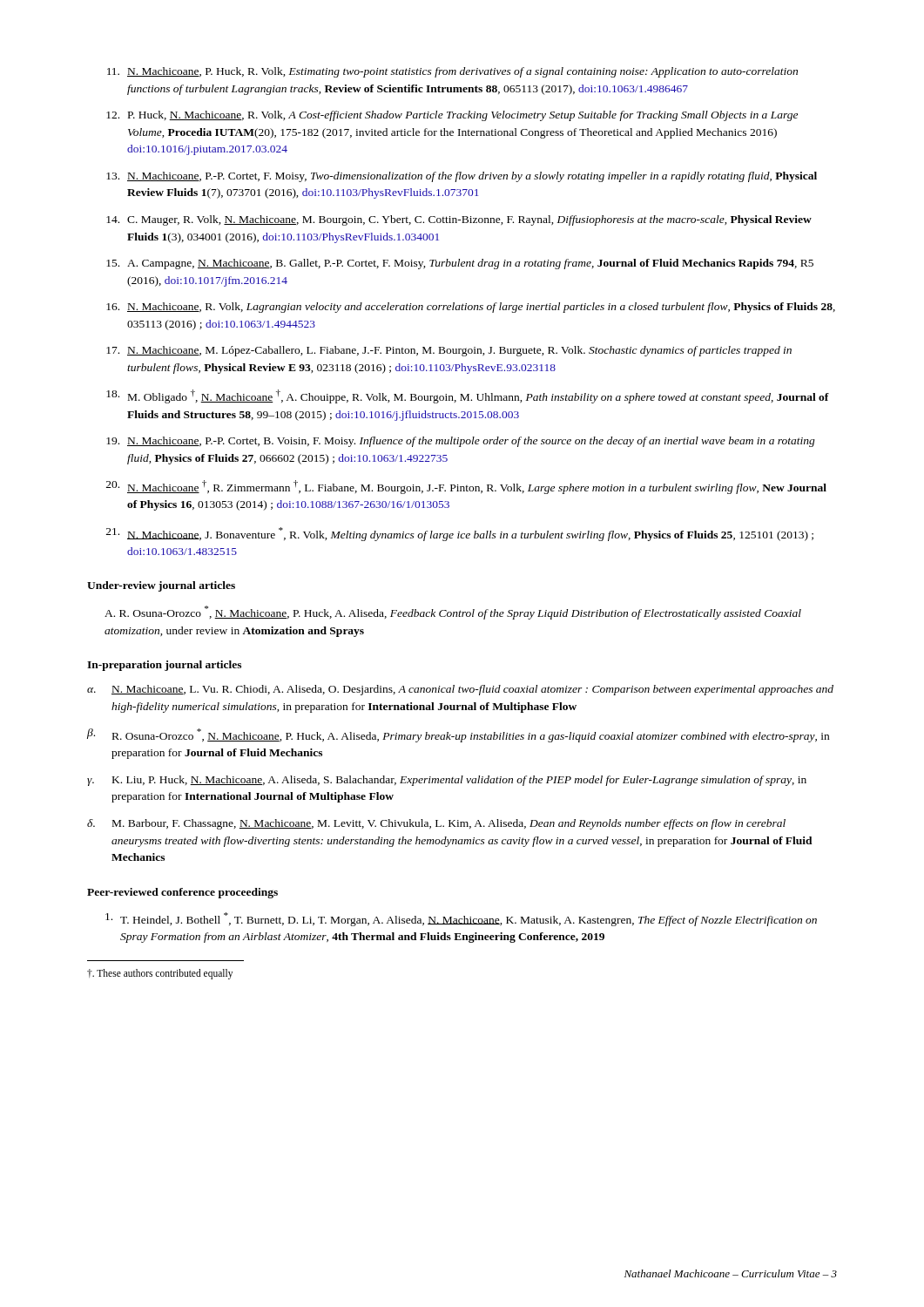Screen dimensions: 1307x924
Task: Select the list item with the text "α. N. Machicoane, L. Vu. R. Chiodi, A."
Action: pyautogui.click(x=462, y=698)
